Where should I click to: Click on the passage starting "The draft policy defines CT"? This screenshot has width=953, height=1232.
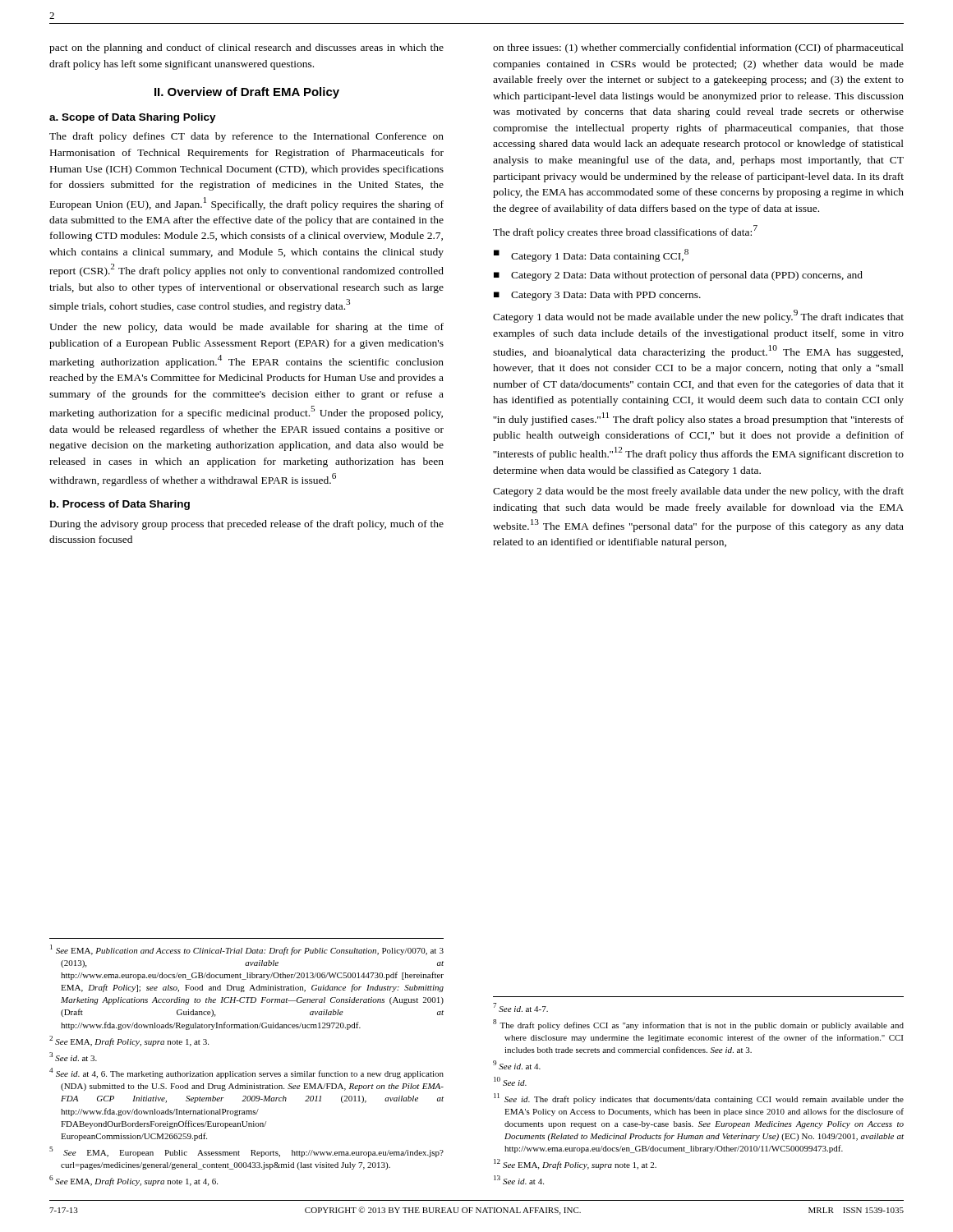pyautogui.click(x=246, y=221)
